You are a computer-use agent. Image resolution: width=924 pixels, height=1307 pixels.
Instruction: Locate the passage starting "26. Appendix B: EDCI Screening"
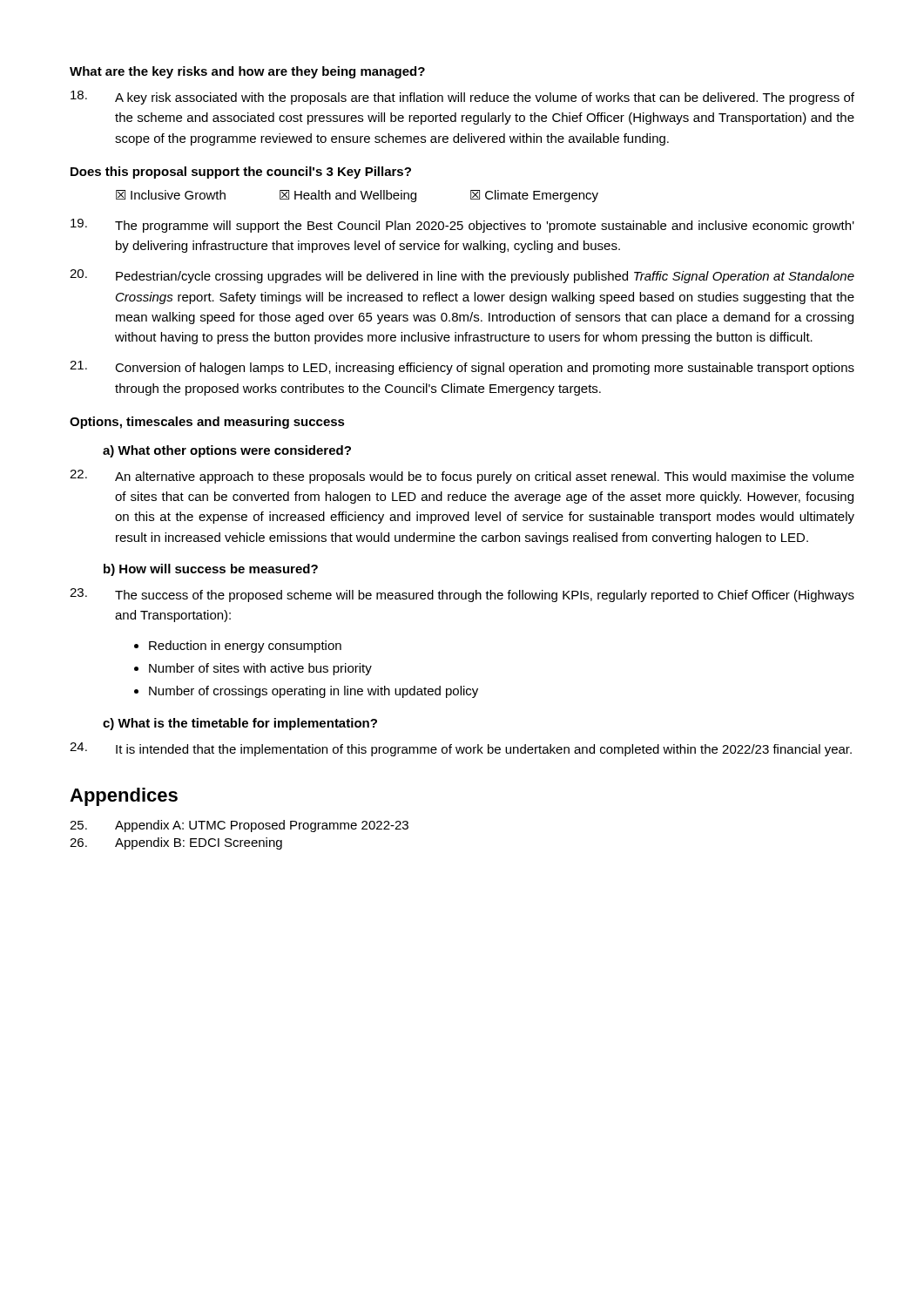[x=176, y=842]
